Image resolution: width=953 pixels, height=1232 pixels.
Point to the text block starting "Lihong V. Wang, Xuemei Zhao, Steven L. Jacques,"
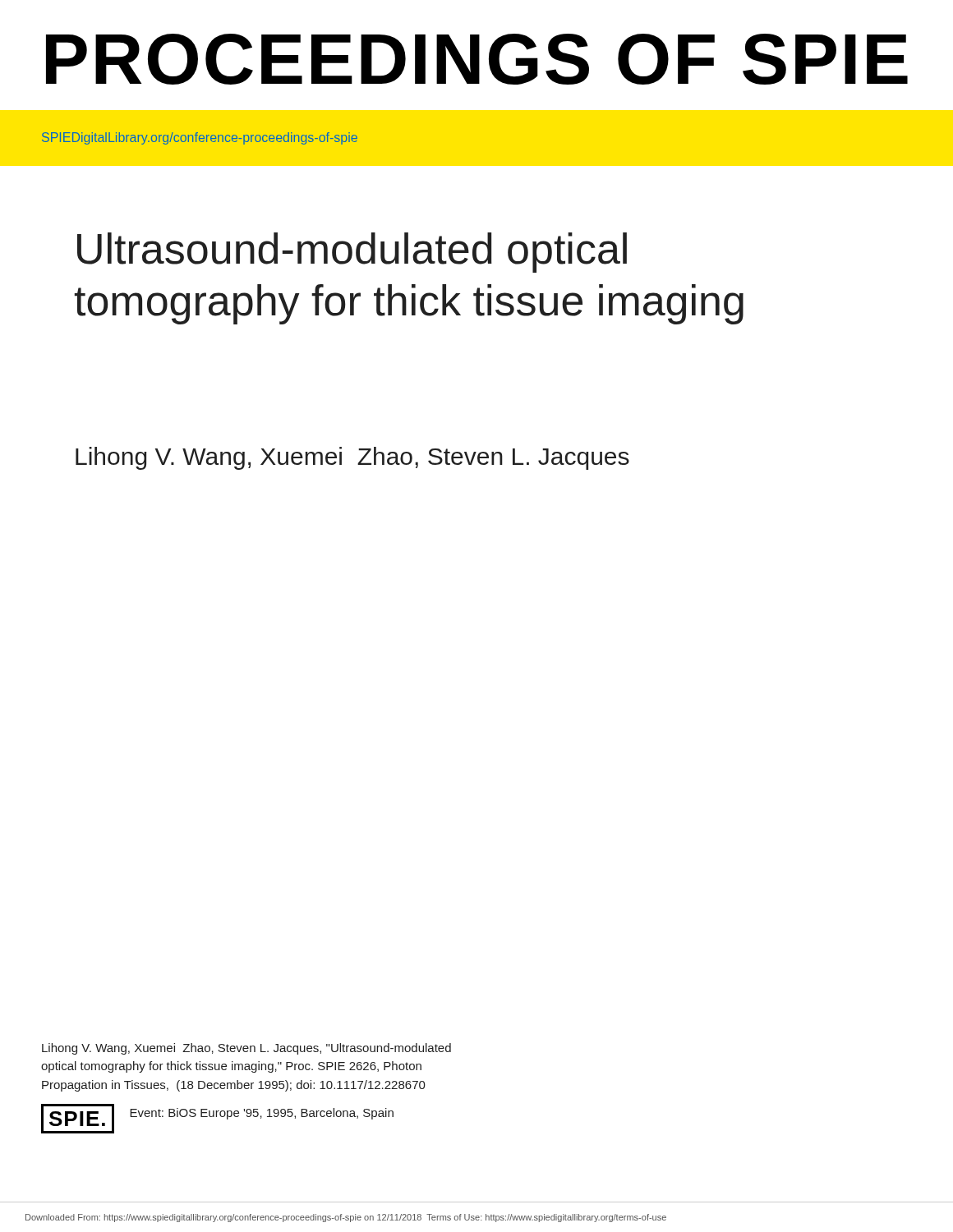246,1049
